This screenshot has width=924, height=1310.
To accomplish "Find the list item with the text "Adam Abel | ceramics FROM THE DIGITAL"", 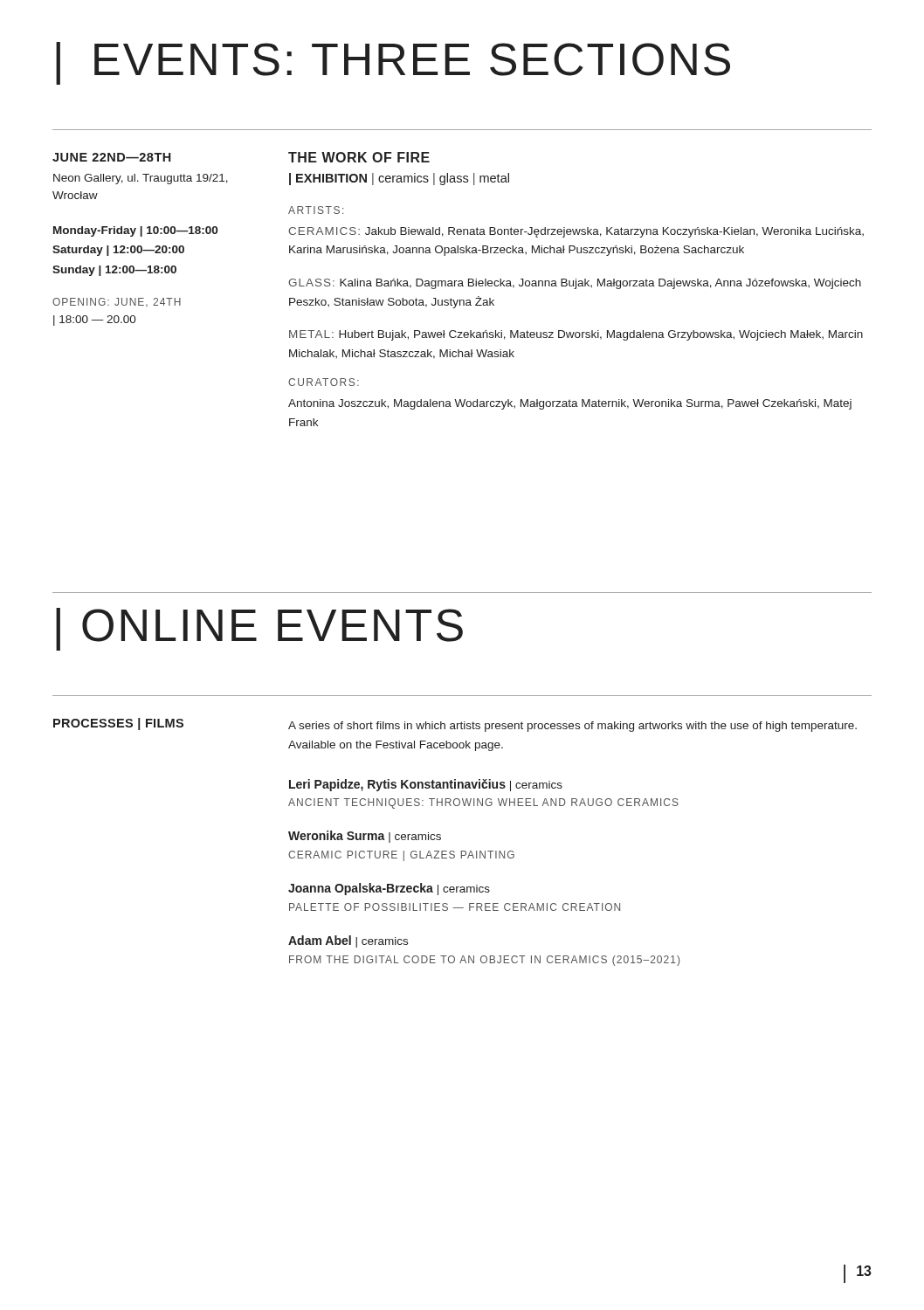I will click(580, 950).
